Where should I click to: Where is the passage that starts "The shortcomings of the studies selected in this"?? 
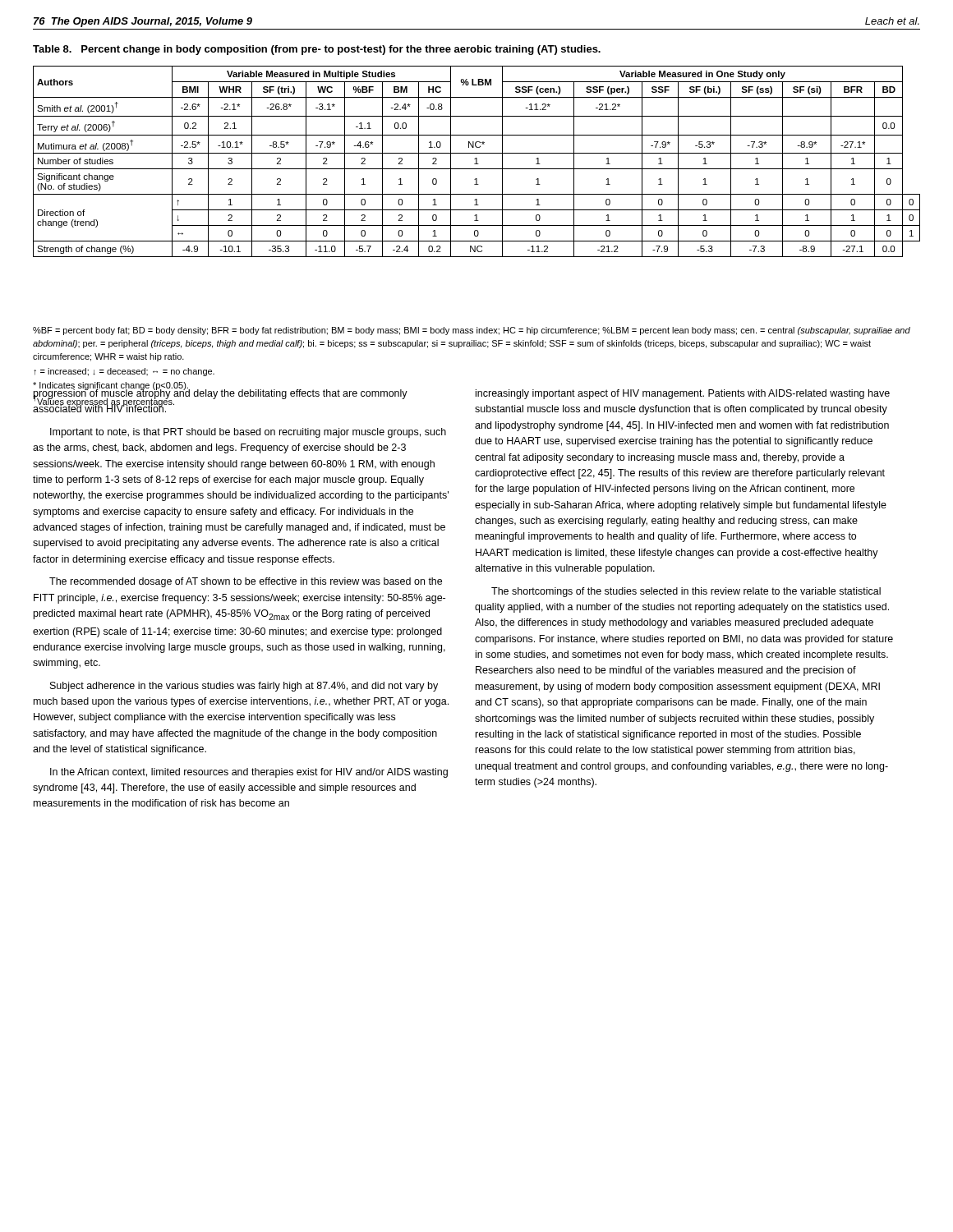[x=684, y=686]
